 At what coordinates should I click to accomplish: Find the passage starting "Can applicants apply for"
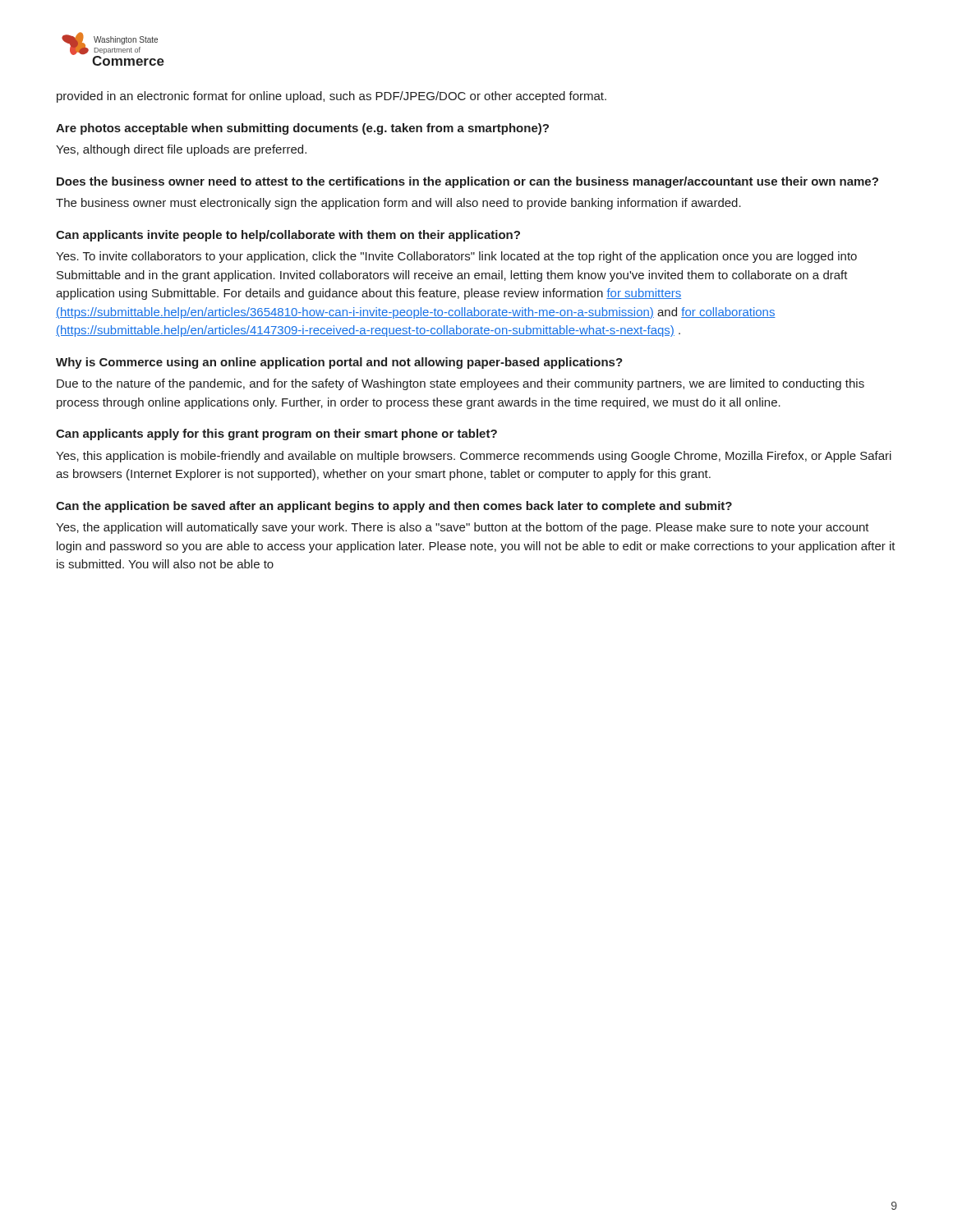tap(476, 454)
